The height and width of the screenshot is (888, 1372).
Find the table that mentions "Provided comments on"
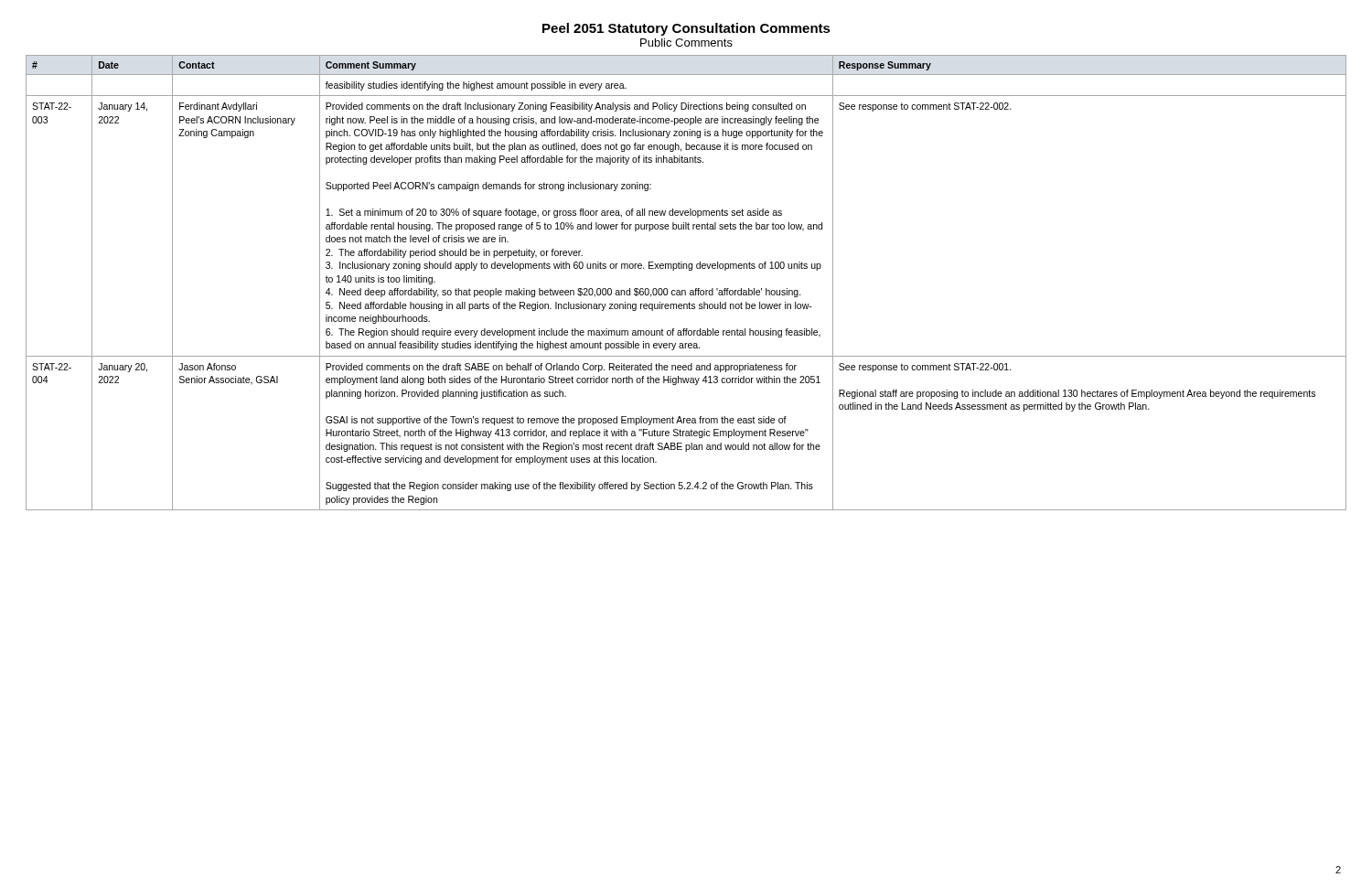pos(686,283)
